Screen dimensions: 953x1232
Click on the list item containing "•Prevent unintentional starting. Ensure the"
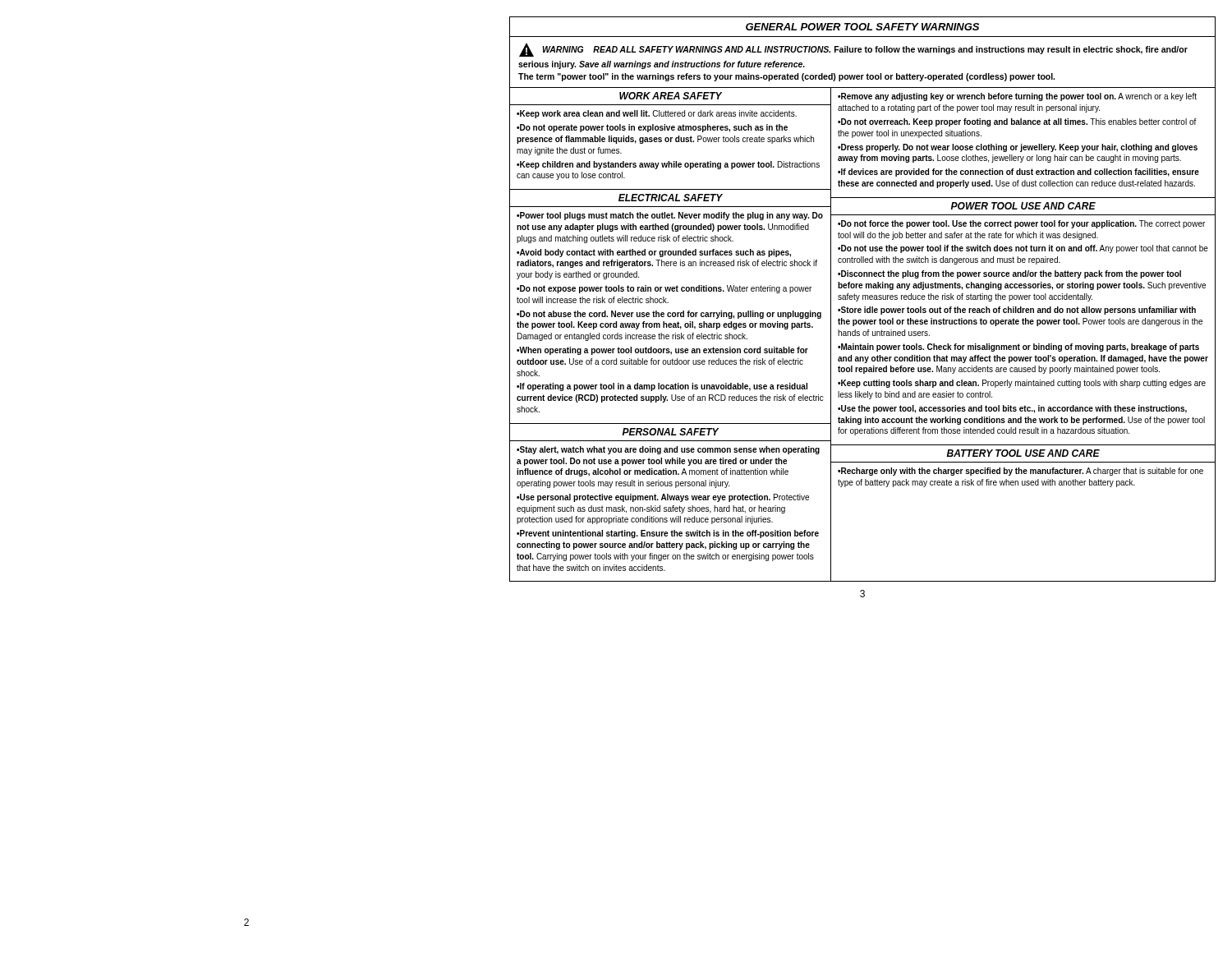tap(668, 551)
